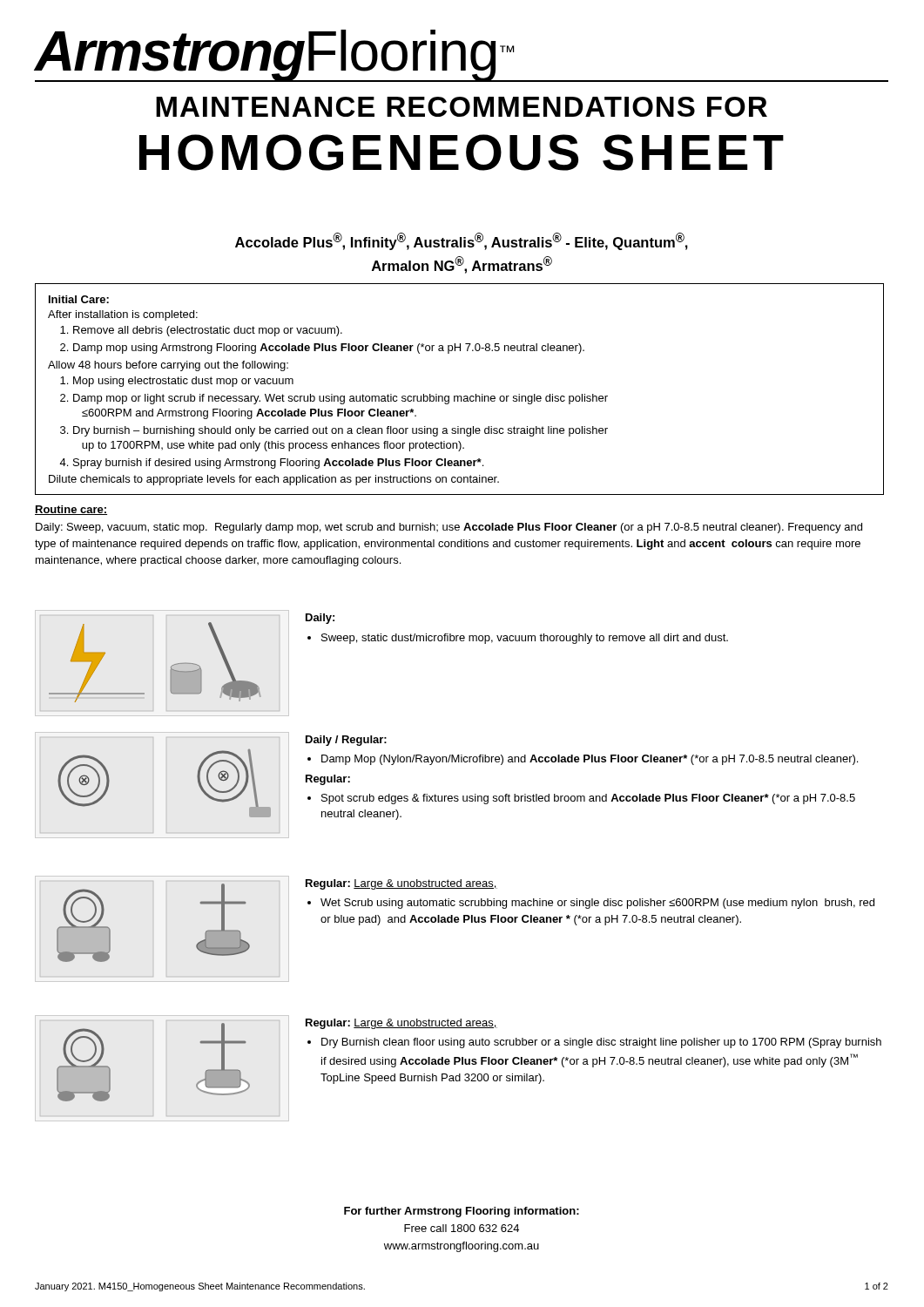The width and height of the screenshot is (924, 1307).
Task: Find the text block containing "Initial Care: After installation"
Action: [459, 389]
